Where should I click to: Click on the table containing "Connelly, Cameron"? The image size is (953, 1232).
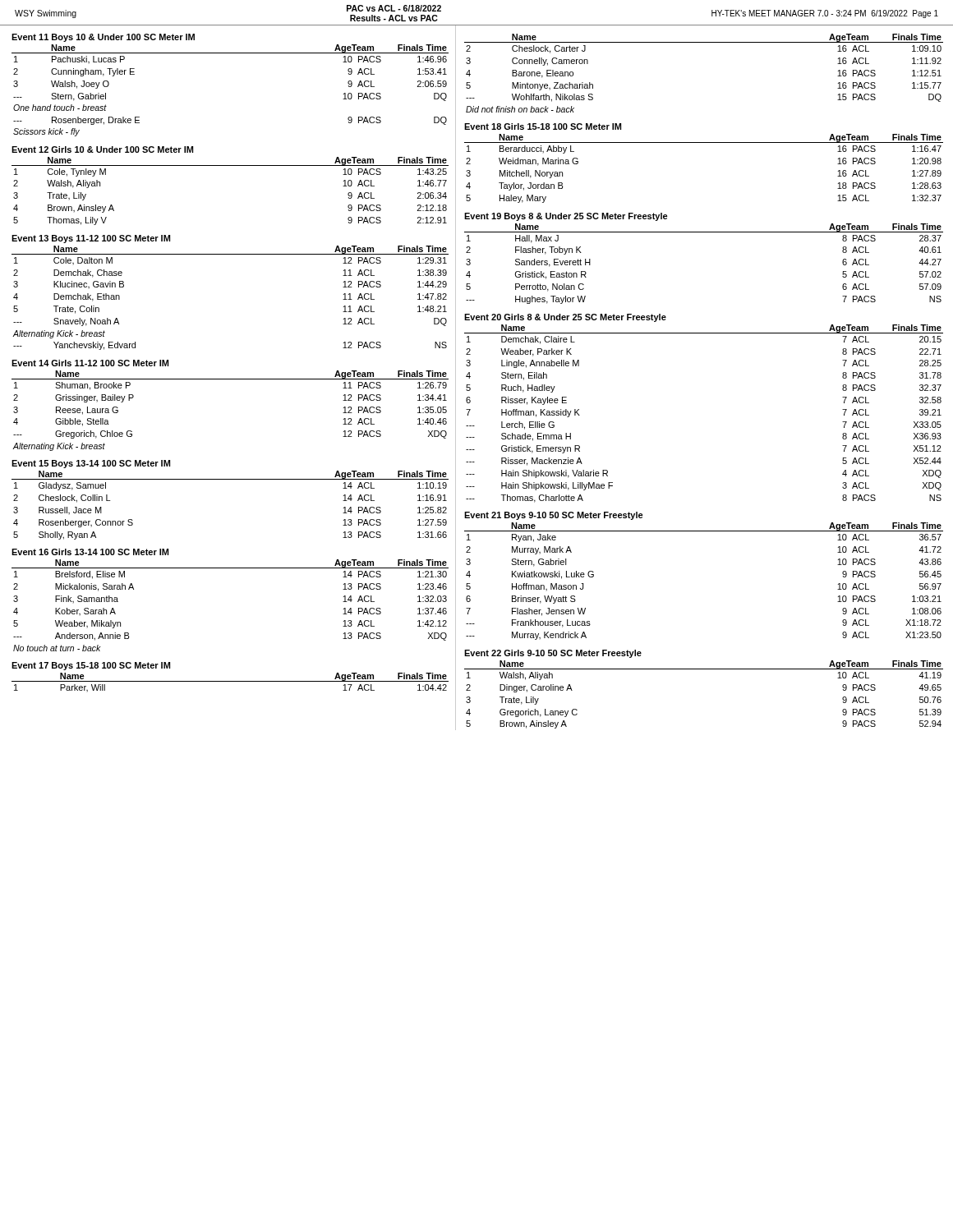coord(704,74)
